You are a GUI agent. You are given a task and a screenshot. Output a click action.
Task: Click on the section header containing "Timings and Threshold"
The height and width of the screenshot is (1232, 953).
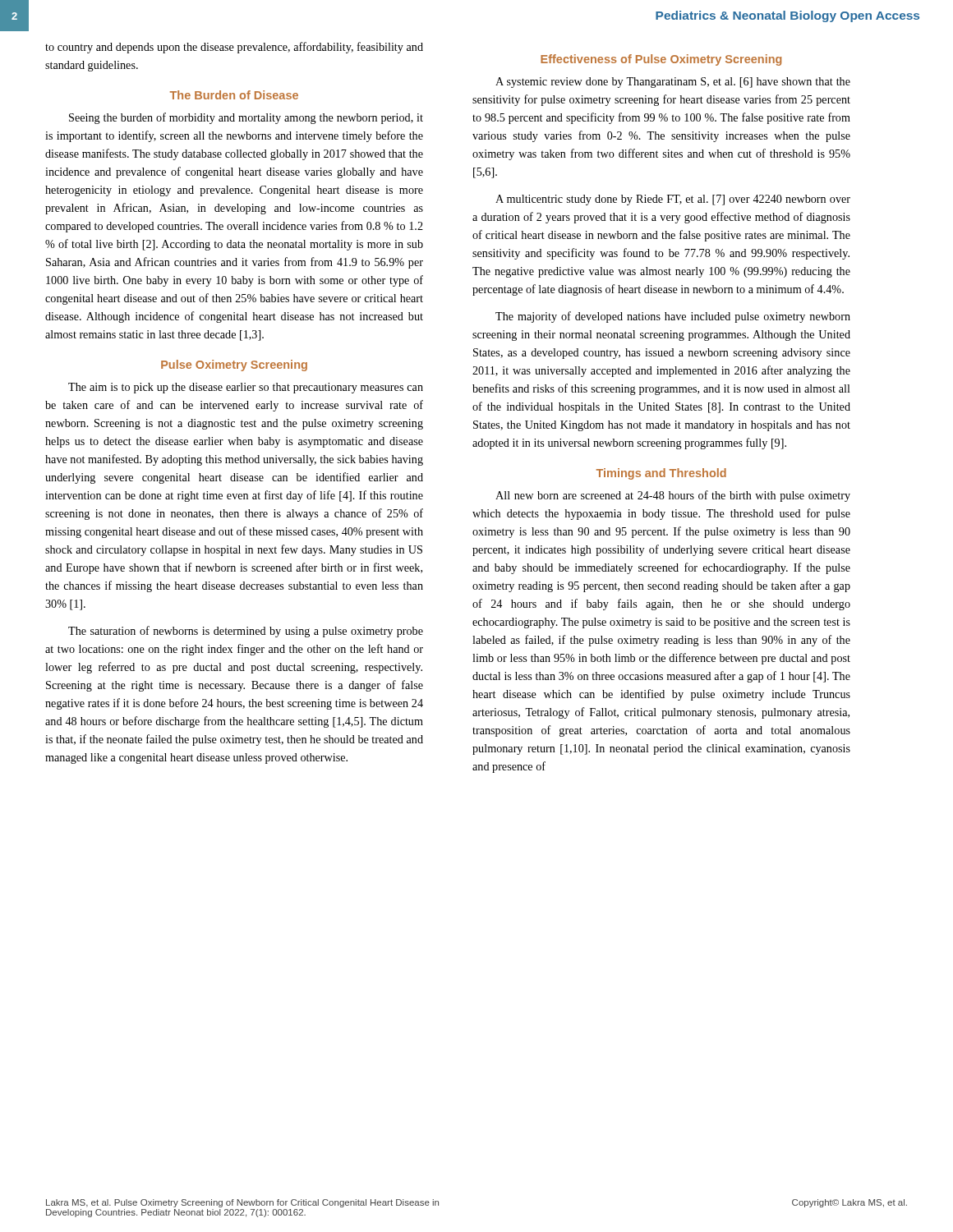[x=661, y=473]
